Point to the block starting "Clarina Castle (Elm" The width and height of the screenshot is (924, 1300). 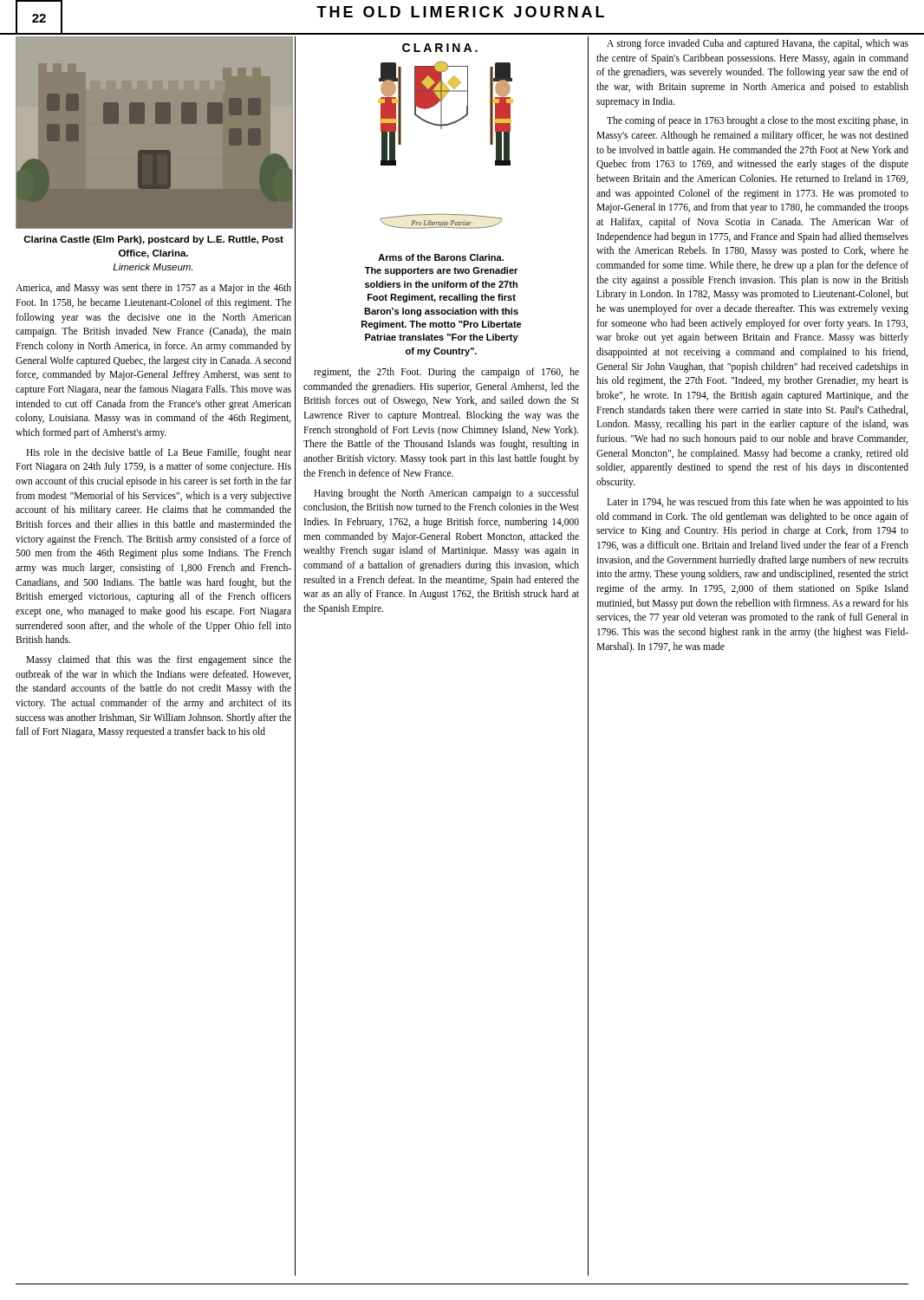(x=153, y=253)
